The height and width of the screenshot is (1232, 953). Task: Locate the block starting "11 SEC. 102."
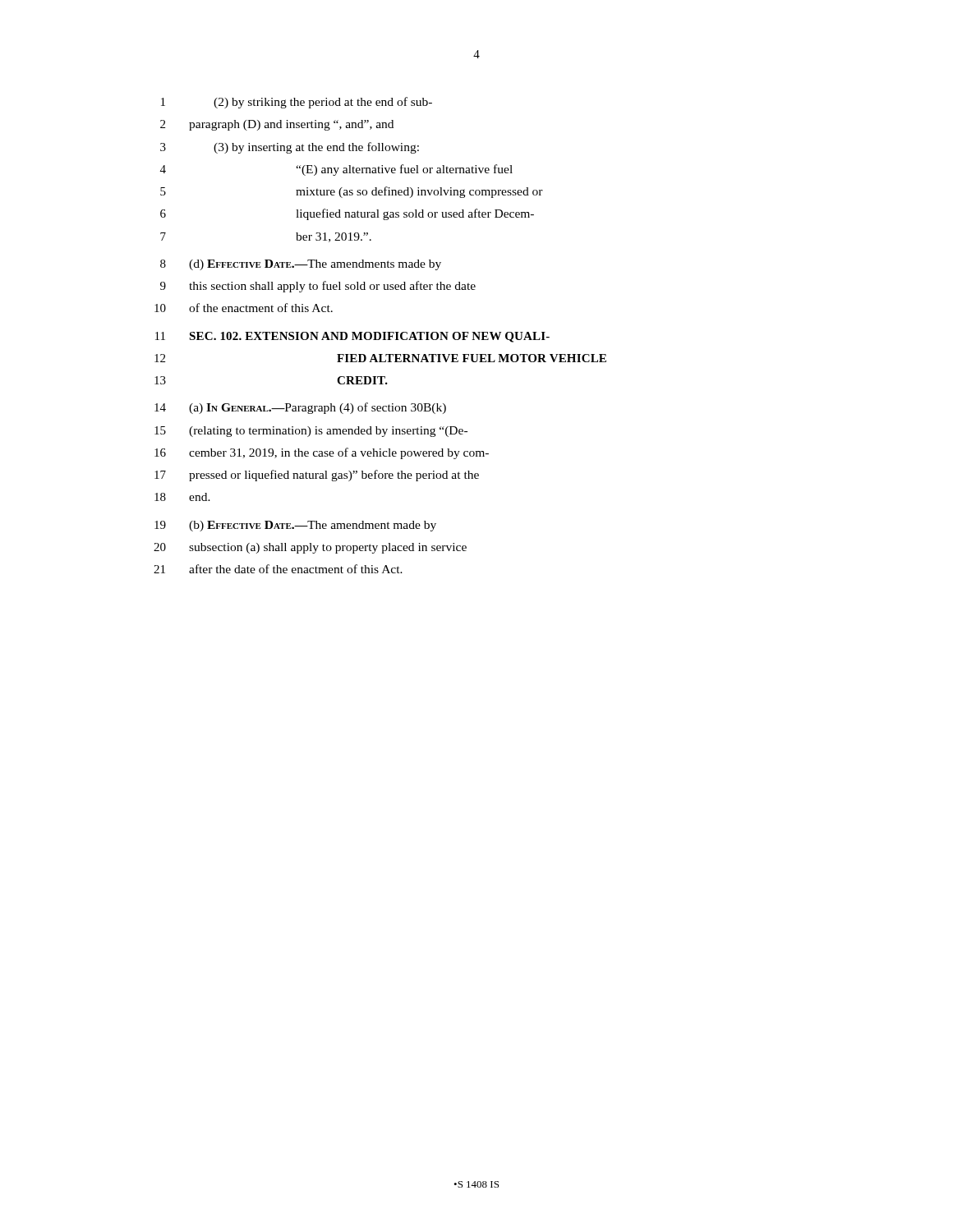click(x=489, y=335)
